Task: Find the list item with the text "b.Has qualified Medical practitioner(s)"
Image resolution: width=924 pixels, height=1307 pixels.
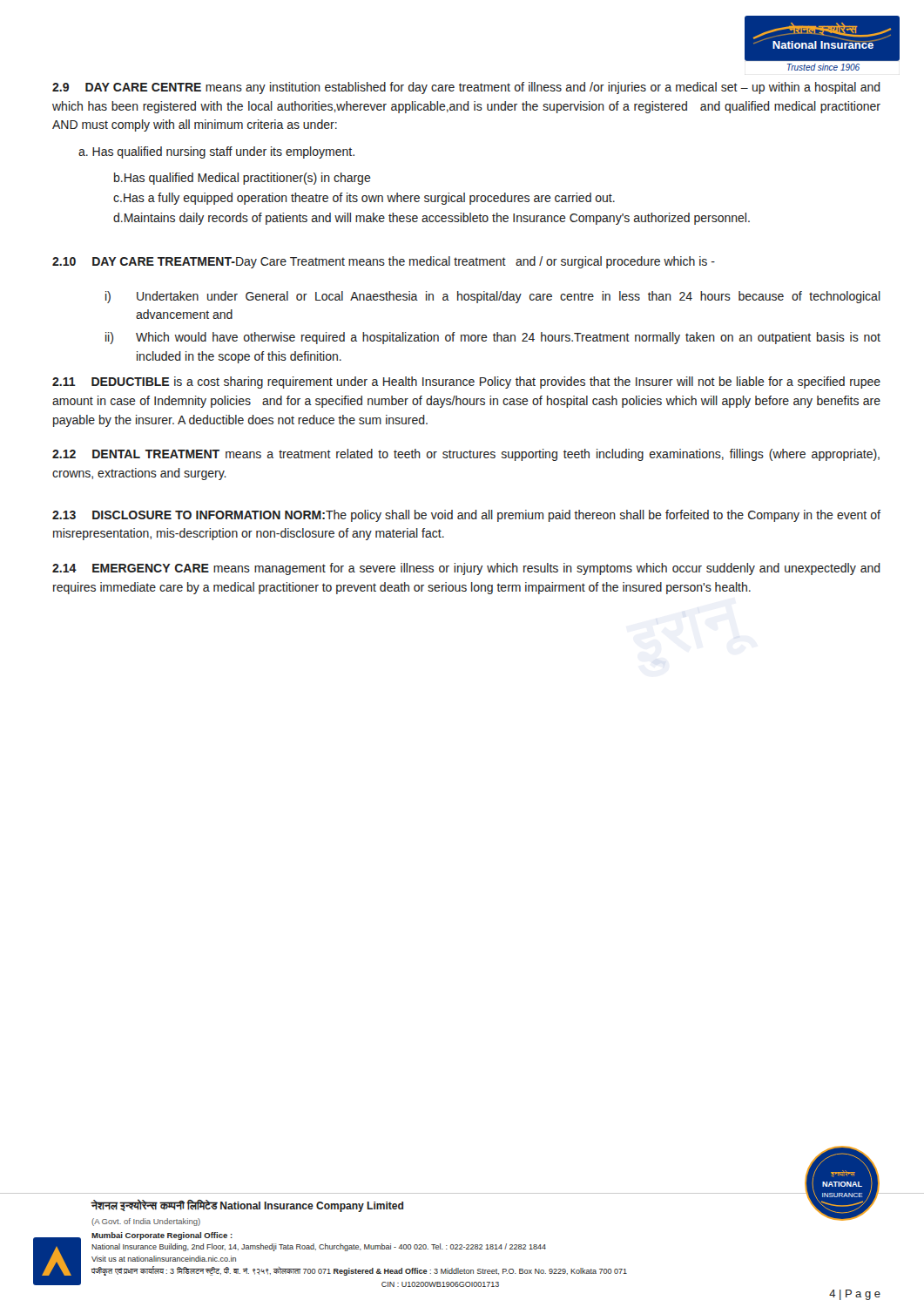Action: [242, 178]
